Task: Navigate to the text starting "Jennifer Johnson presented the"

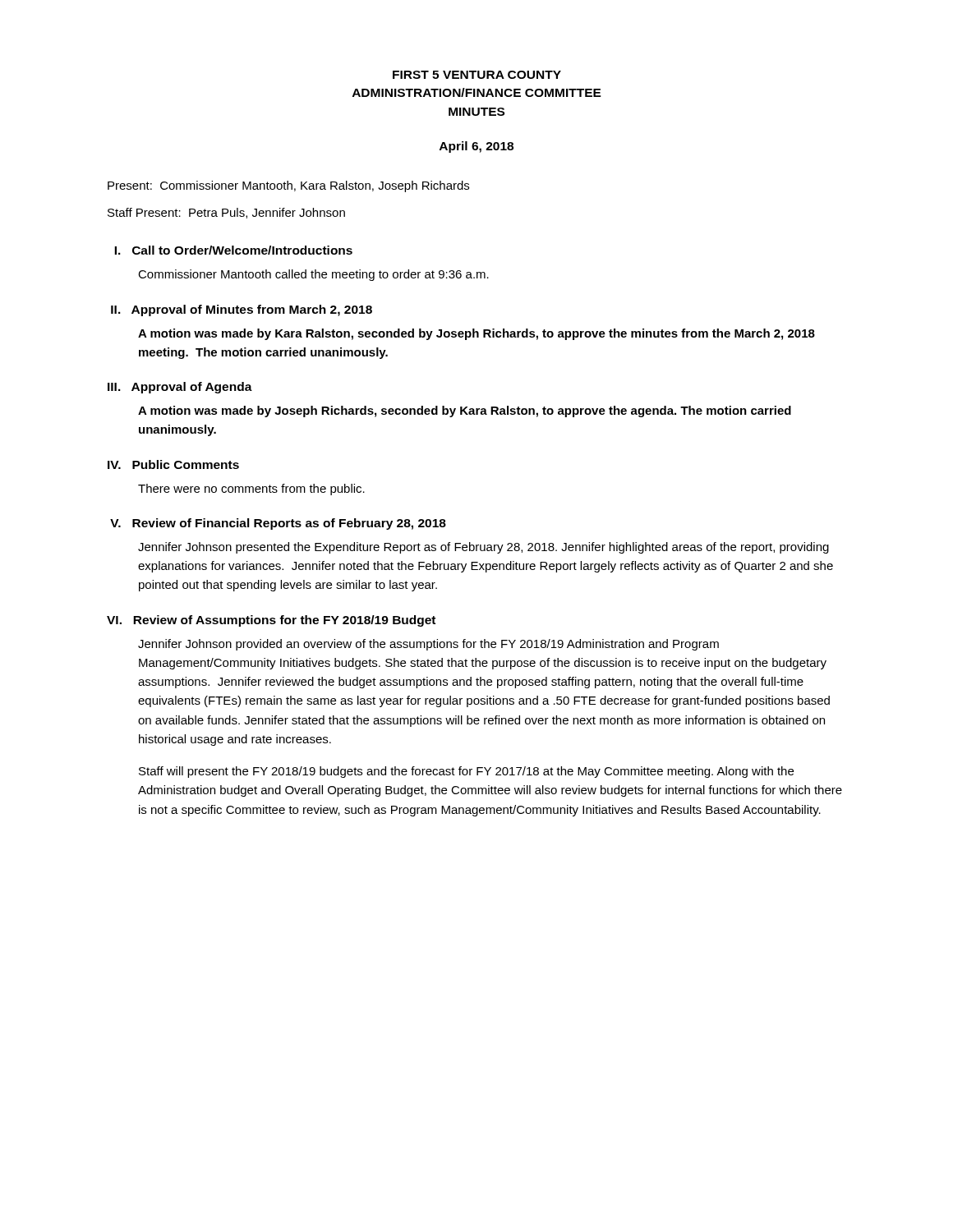Action: (486, 566)
